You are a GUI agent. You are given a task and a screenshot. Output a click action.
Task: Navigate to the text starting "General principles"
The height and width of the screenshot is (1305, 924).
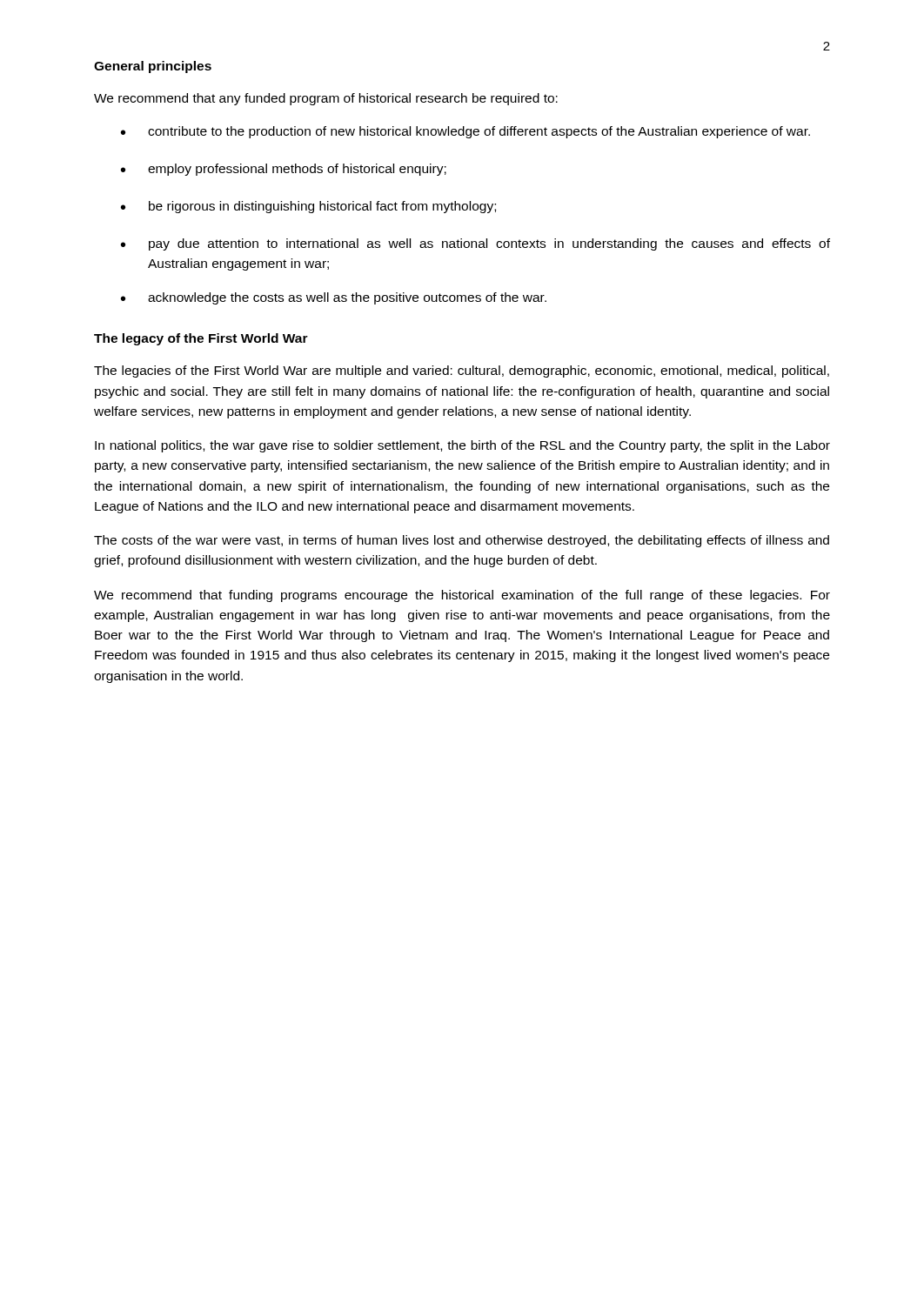(x=153, y=66)
